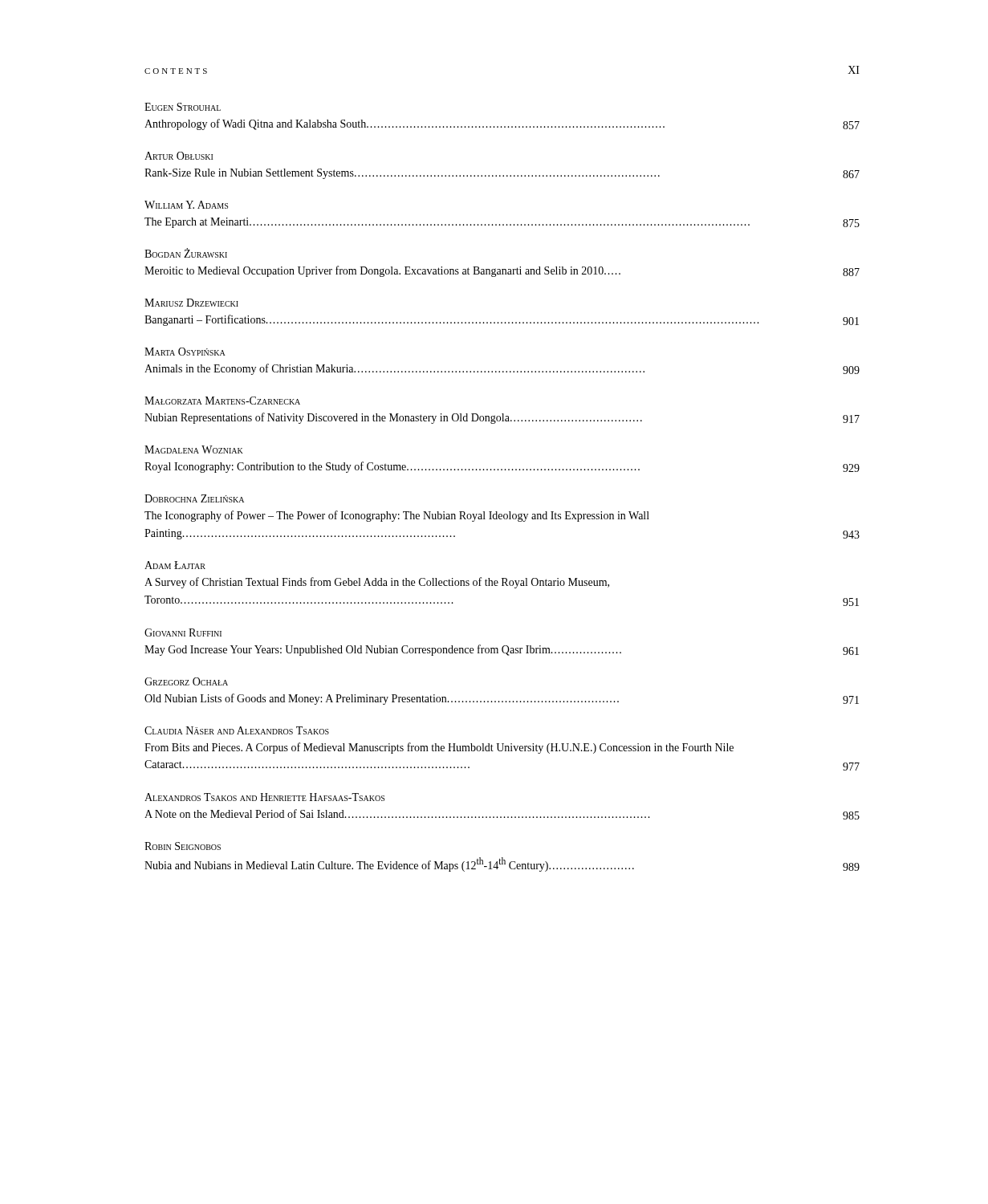
Task: Find the list item containing "Magdalena Wozniak Royal Iconography: Contribution to the Study"
Action: coord(502,460)
